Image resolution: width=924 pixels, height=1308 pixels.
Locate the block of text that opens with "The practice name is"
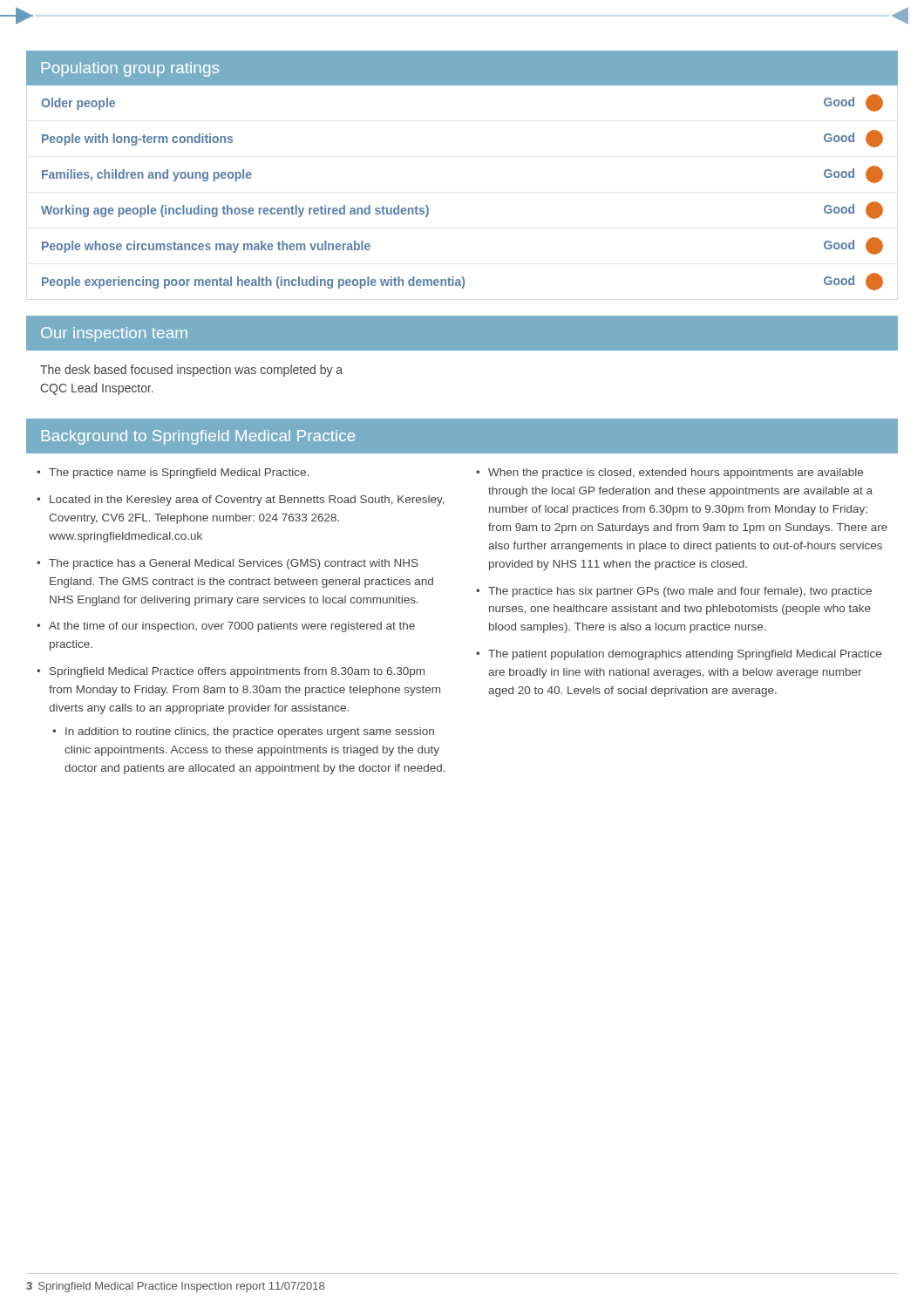coord(179,472)
